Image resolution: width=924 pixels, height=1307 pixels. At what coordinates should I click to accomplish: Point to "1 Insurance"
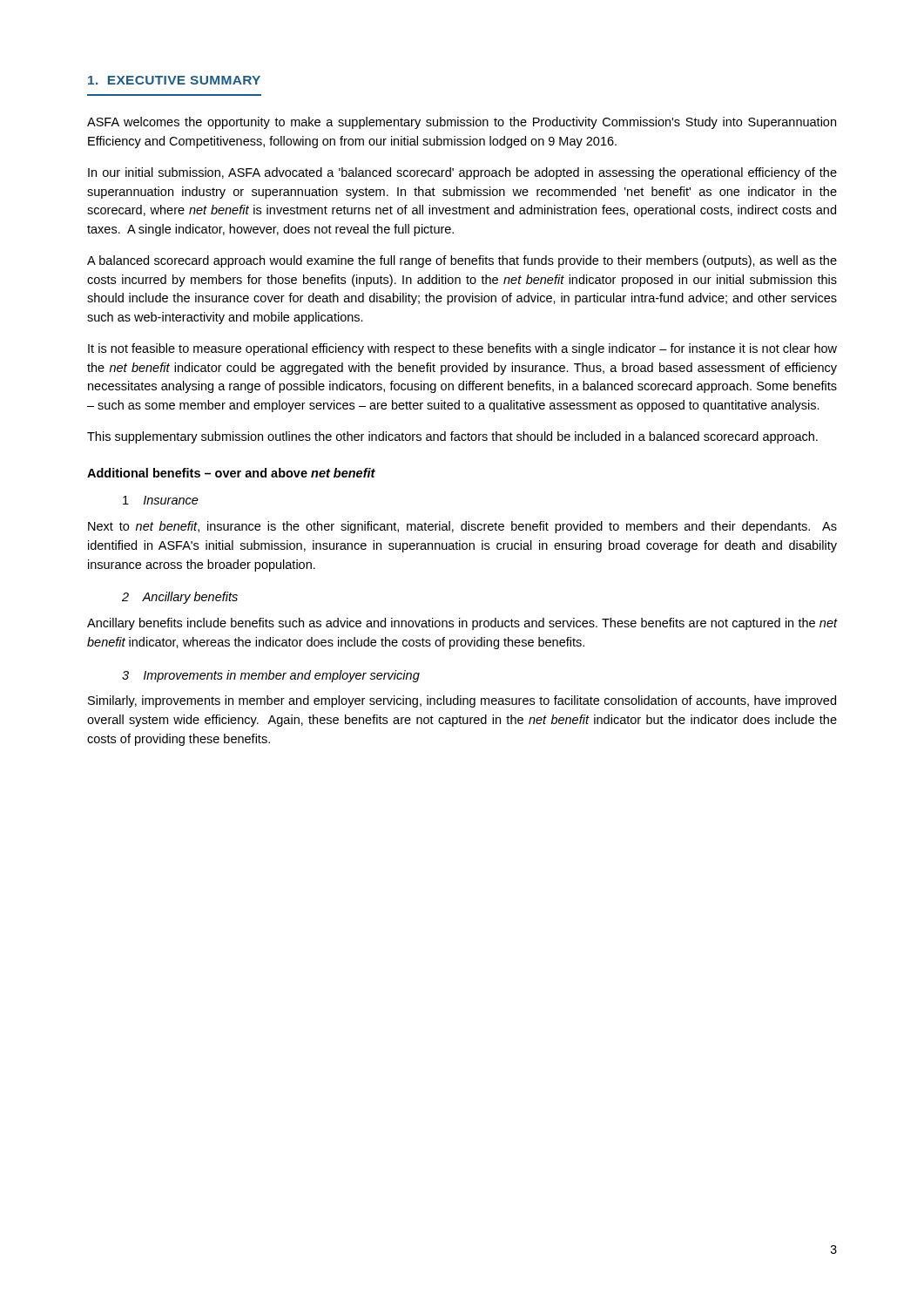160,500
